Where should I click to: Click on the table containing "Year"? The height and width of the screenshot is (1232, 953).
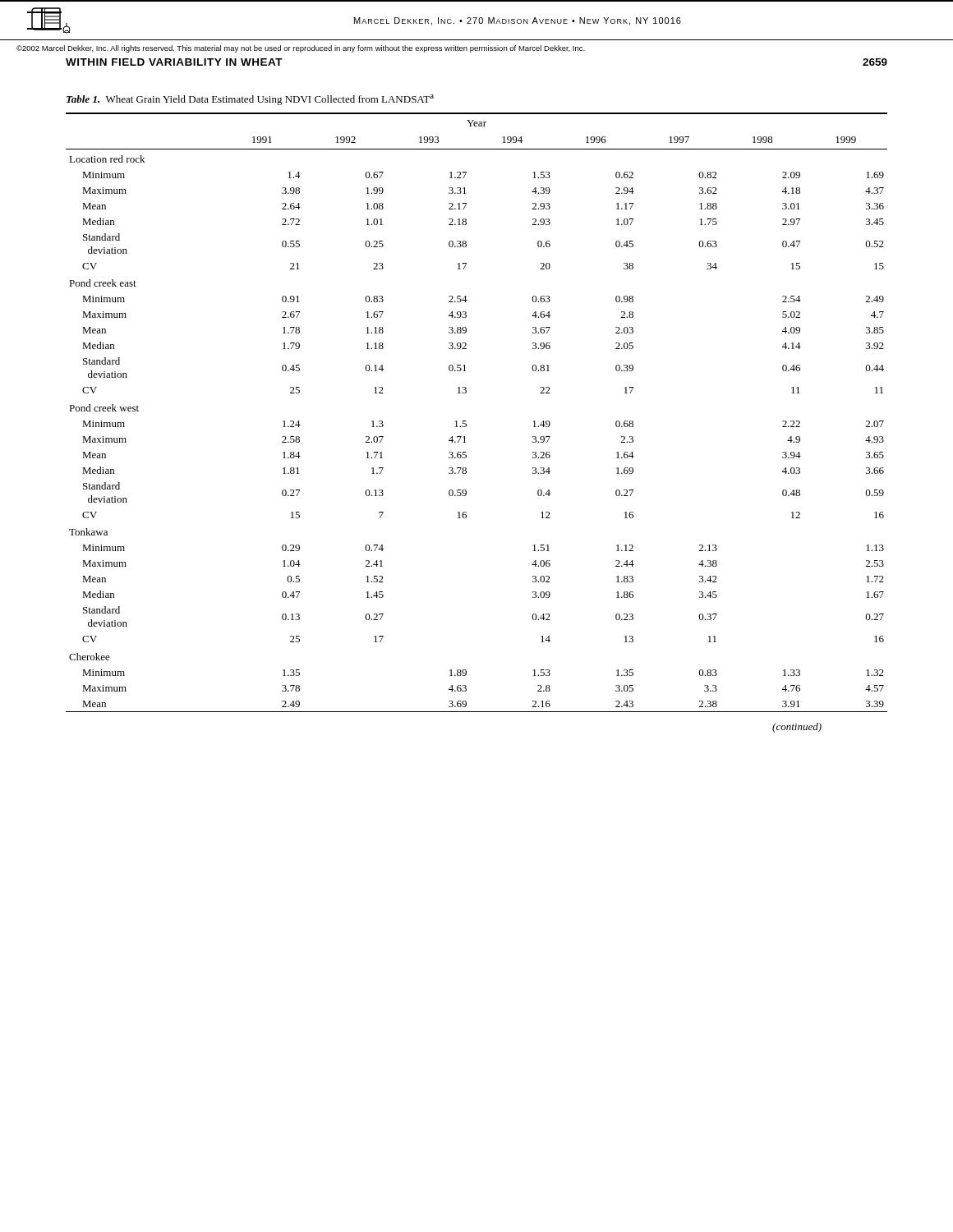(x=476, y=415)
